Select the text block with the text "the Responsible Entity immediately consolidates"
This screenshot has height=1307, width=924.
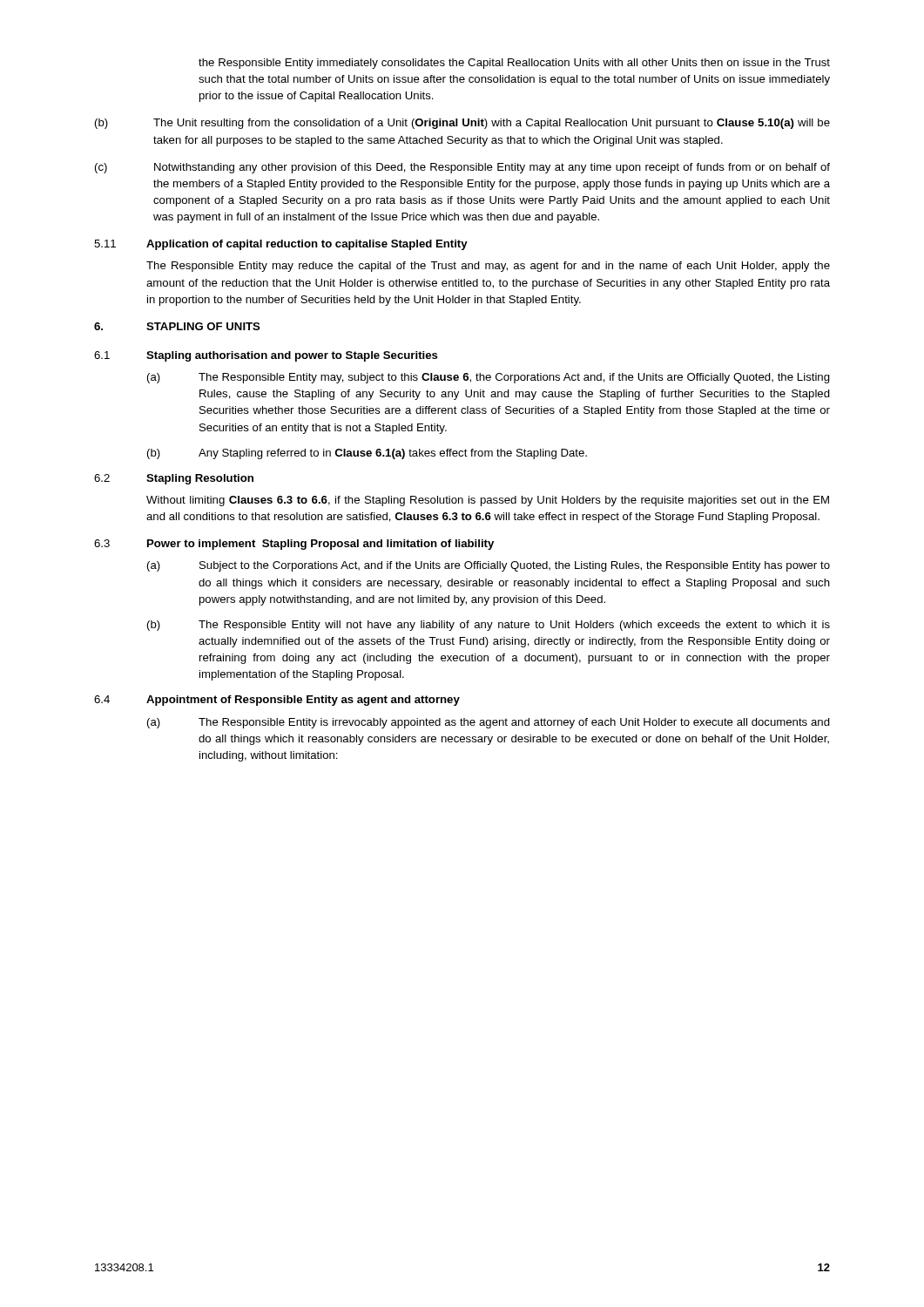(514, 79)
